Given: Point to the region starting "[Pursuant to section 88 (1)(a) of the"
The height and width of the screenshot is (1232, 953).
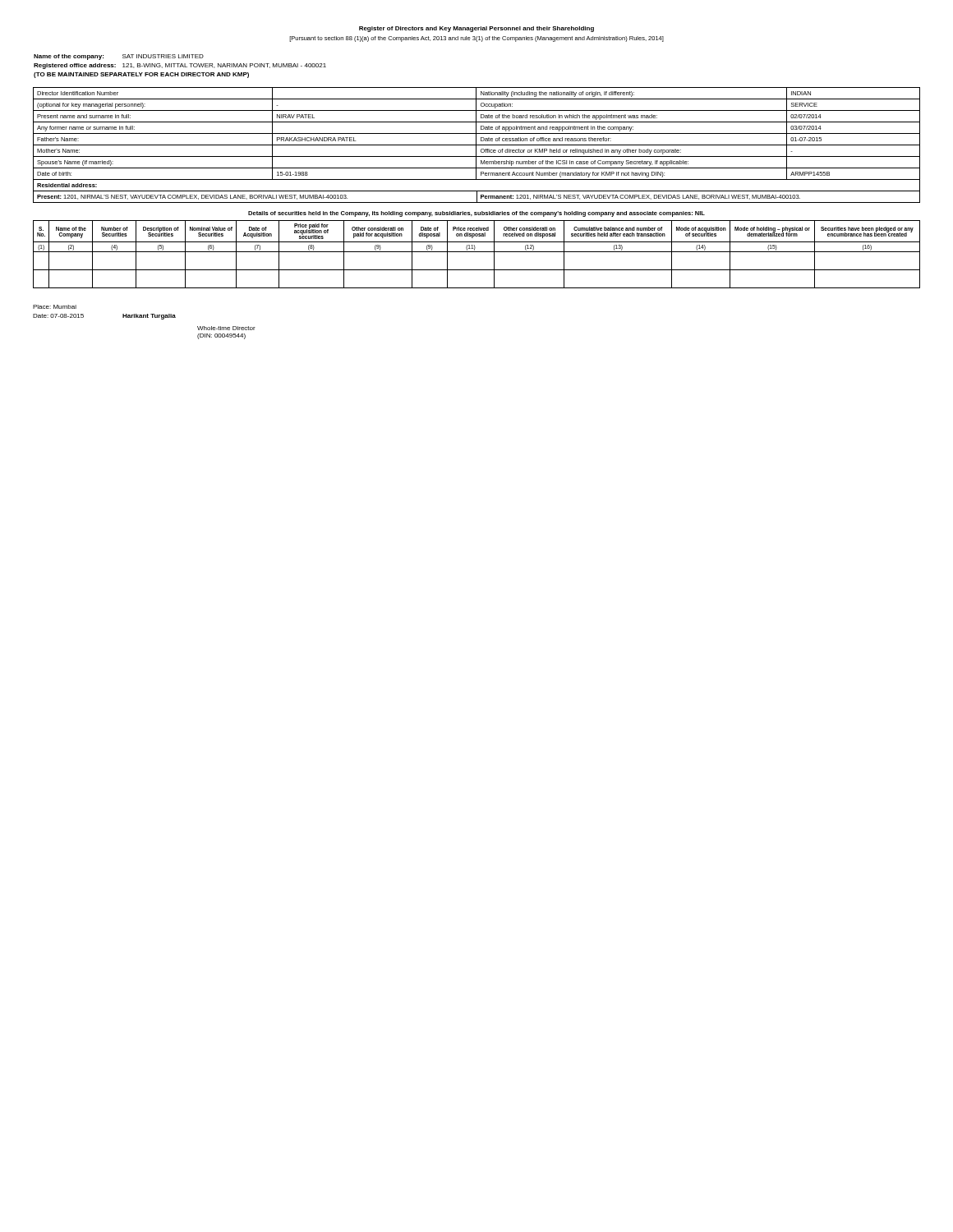Looking at the screenshot, I should (476, 38).
